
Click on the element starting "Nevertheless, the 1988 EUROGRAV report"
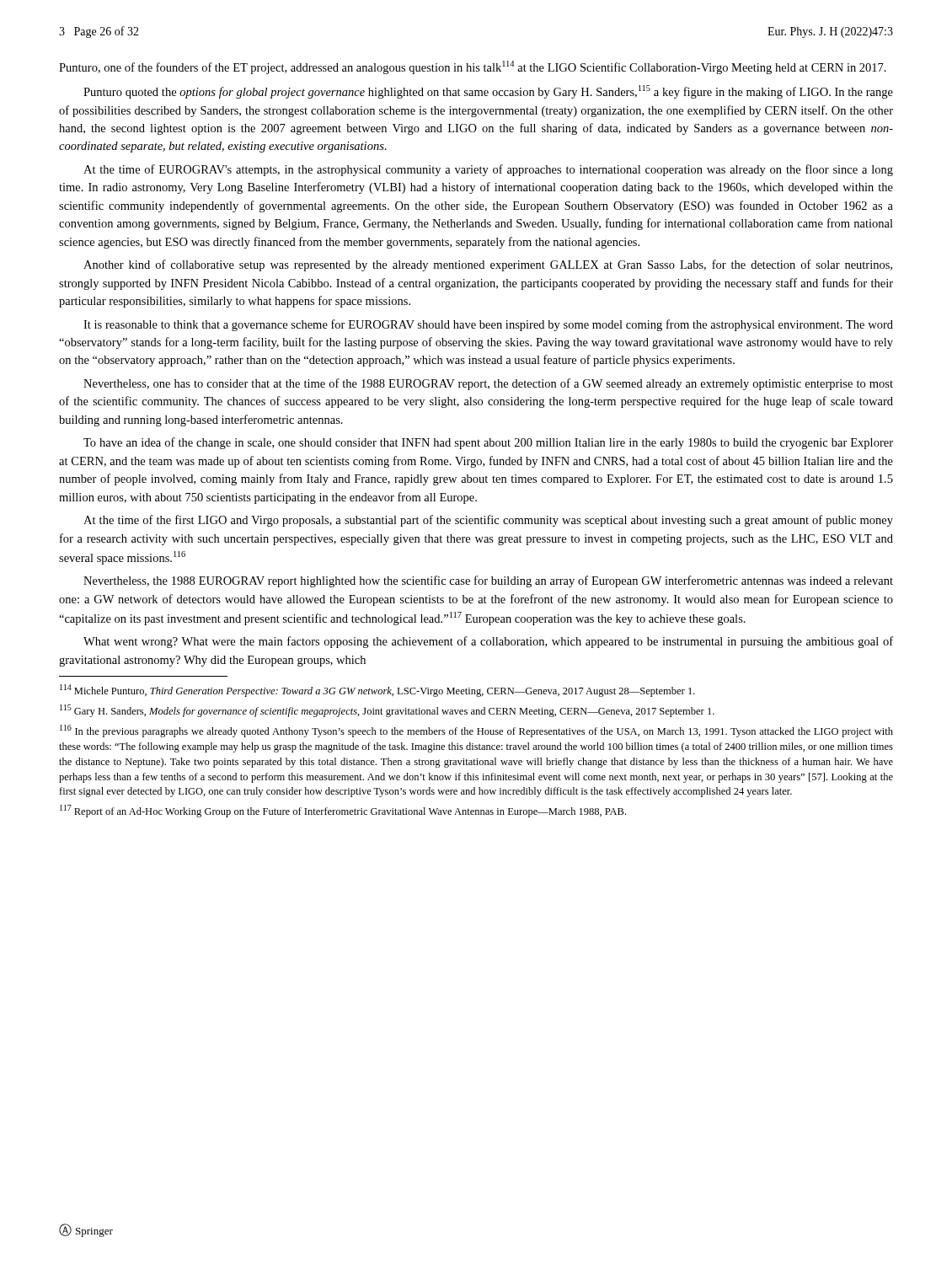(x=476, y=600)
